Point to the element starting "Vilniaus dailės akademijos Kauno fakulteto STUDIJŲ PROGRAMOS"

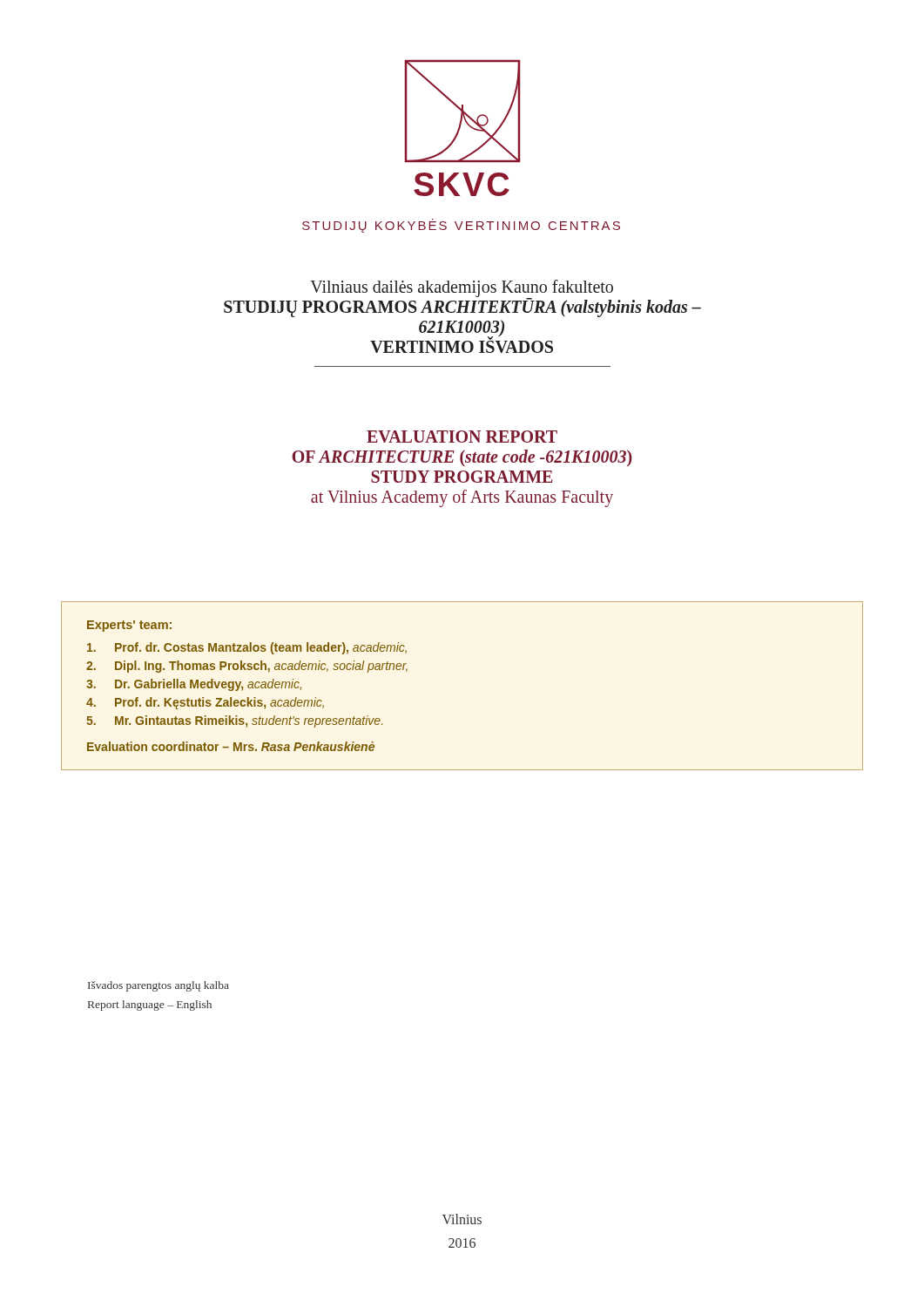[462, 322]
